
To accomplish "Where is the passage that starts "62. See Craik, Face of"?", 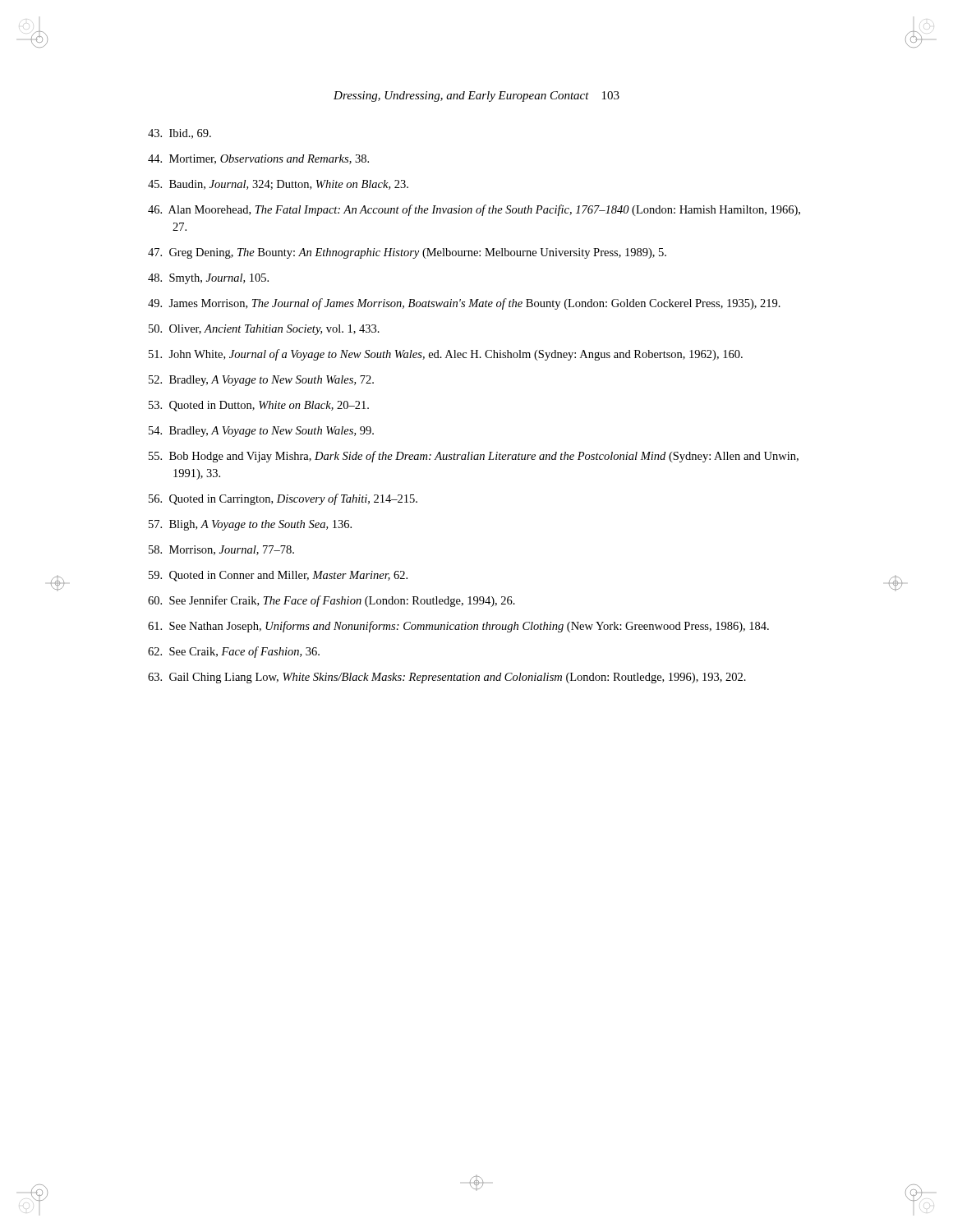I will [234, 652].
